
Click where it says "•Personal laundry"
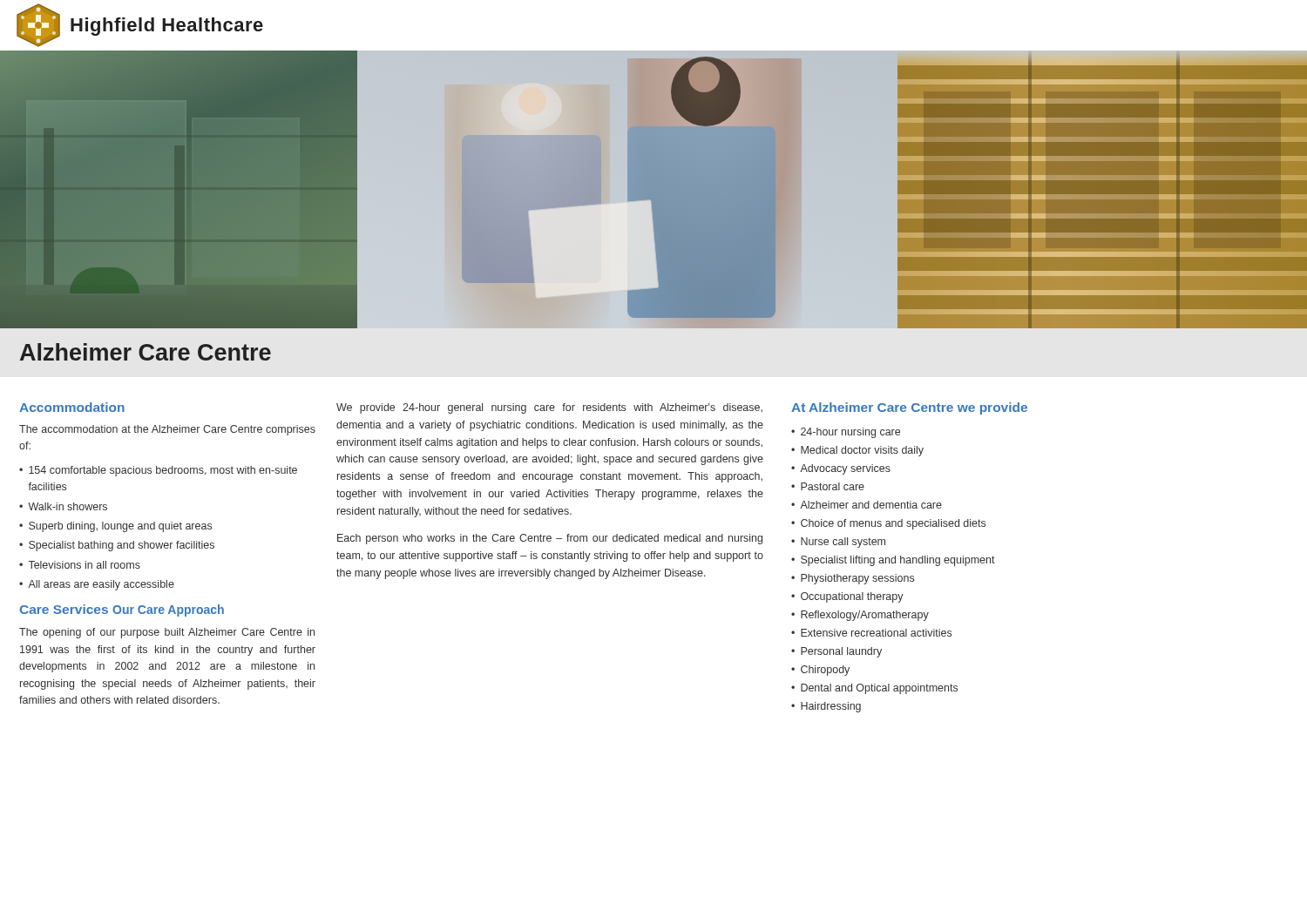coord(837,651)
